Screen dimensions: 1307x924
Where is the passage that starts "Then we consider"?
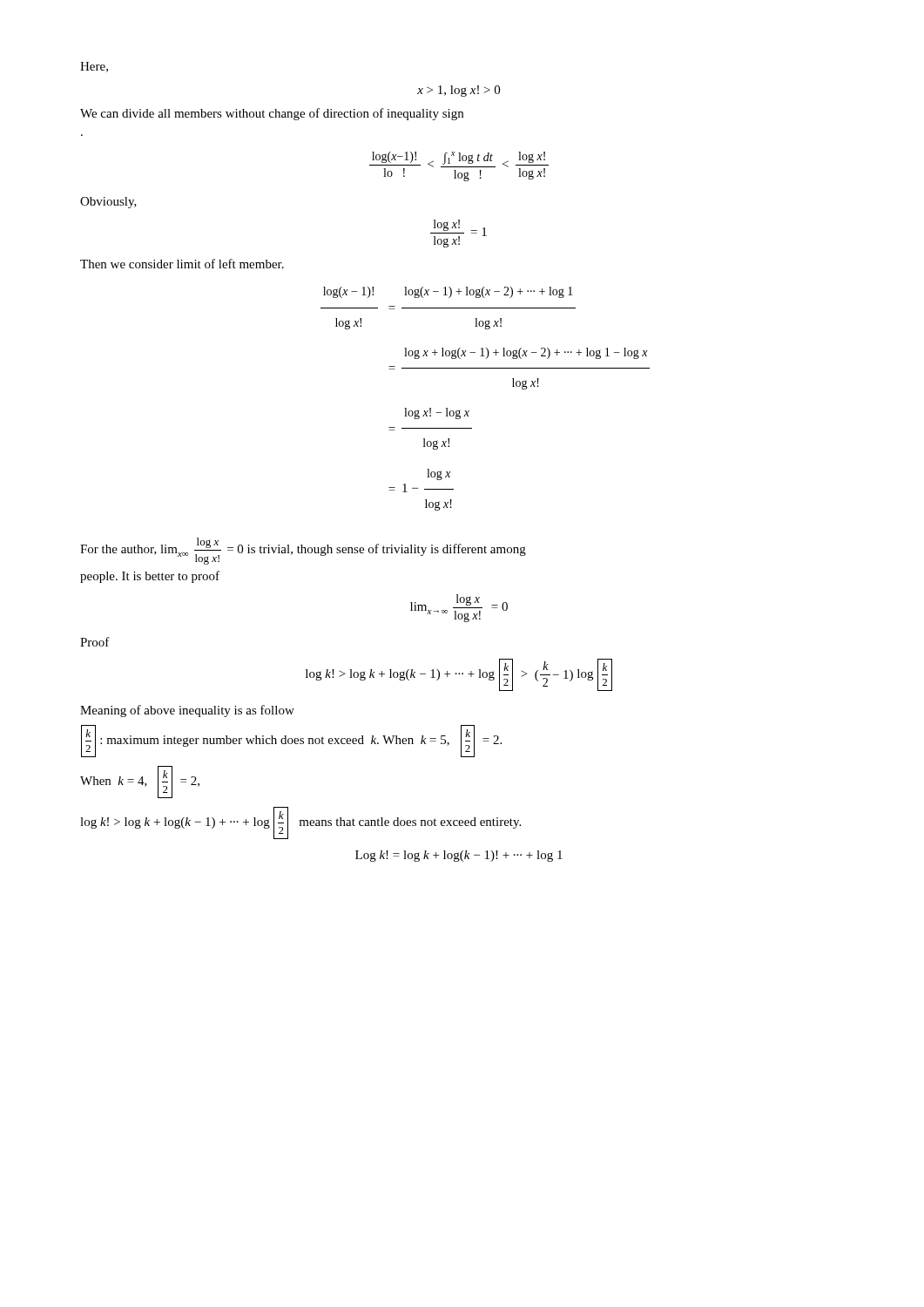coord(182,264)
